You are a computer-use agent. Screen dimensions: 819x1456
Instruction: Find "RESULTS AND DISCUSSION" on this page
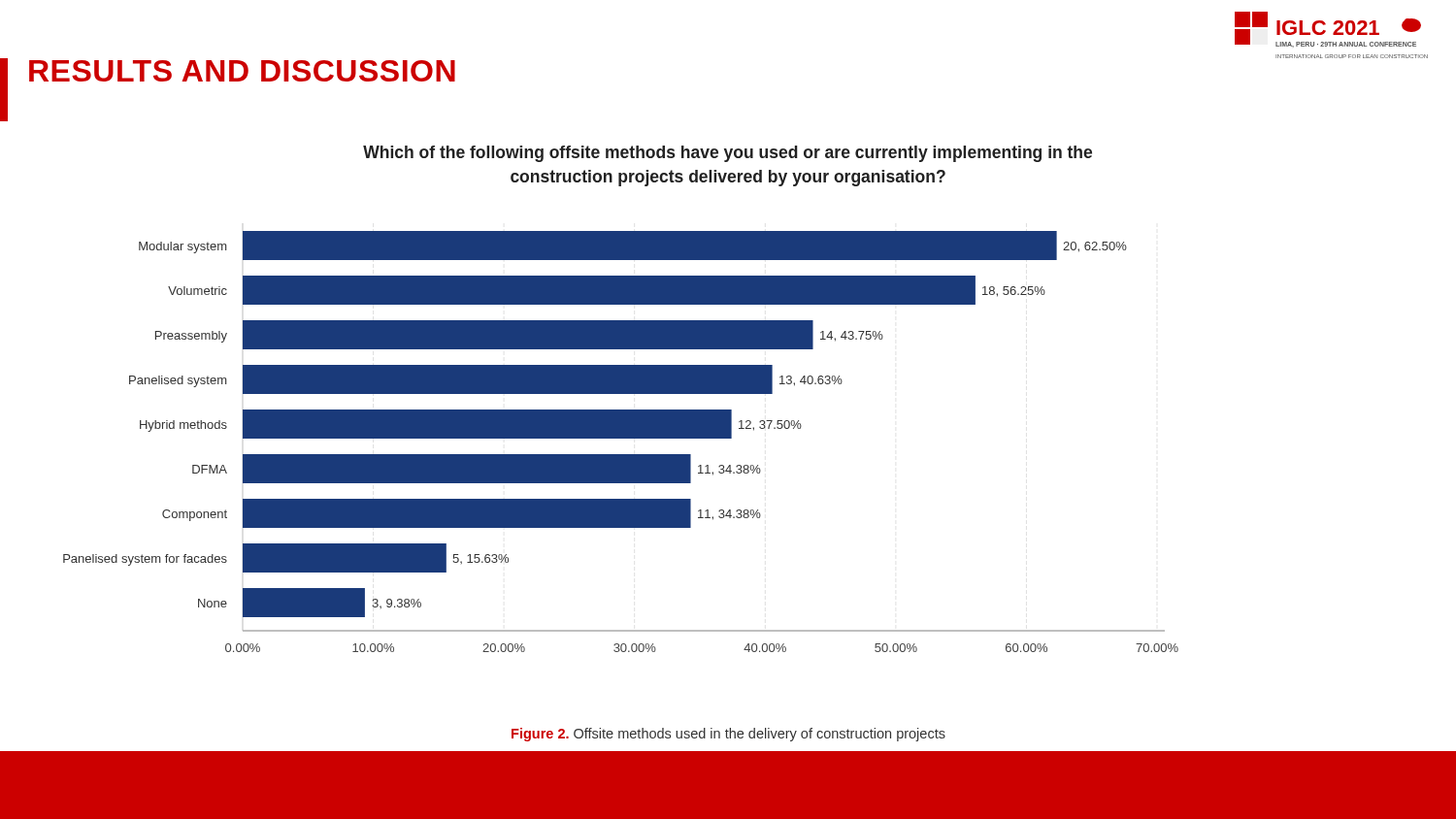pyautogui.click(x=242, y=71)
